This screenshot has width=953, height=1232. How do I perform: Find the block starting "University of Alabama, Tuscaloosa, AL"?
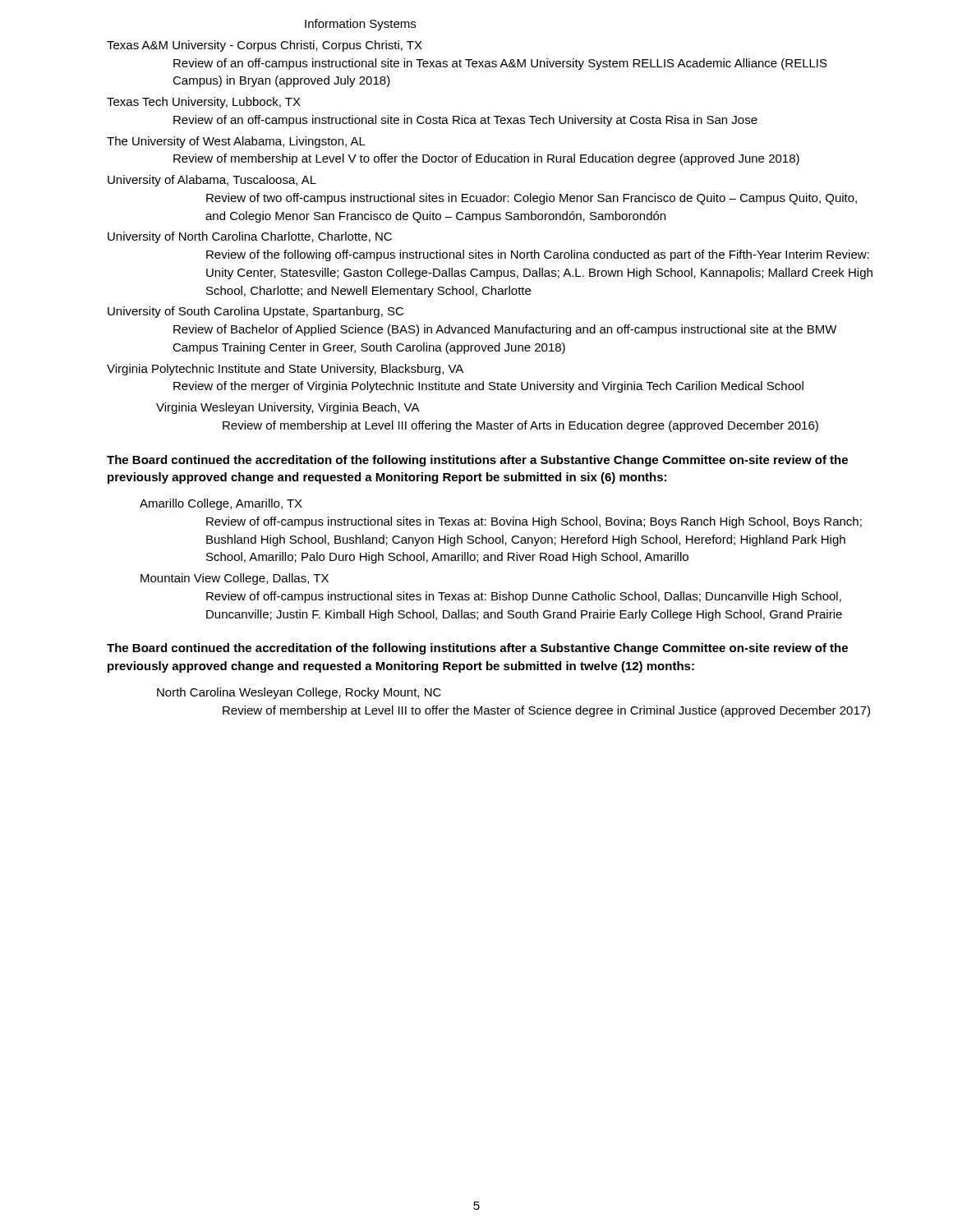pyautogui.click(x=493, y=198)
